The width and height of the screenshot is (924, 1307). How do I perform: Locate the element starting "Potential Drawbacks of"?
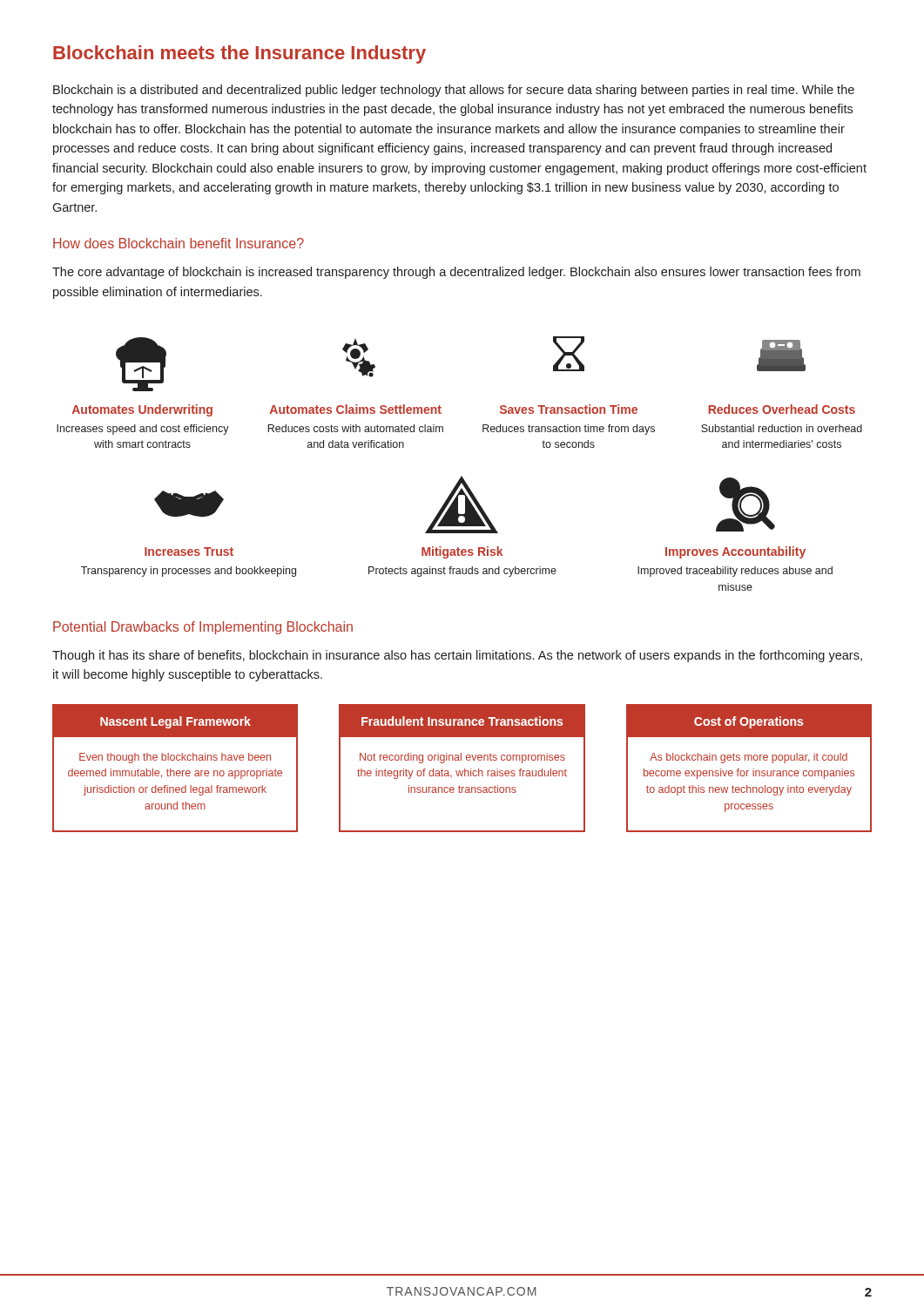click(203, 627)
